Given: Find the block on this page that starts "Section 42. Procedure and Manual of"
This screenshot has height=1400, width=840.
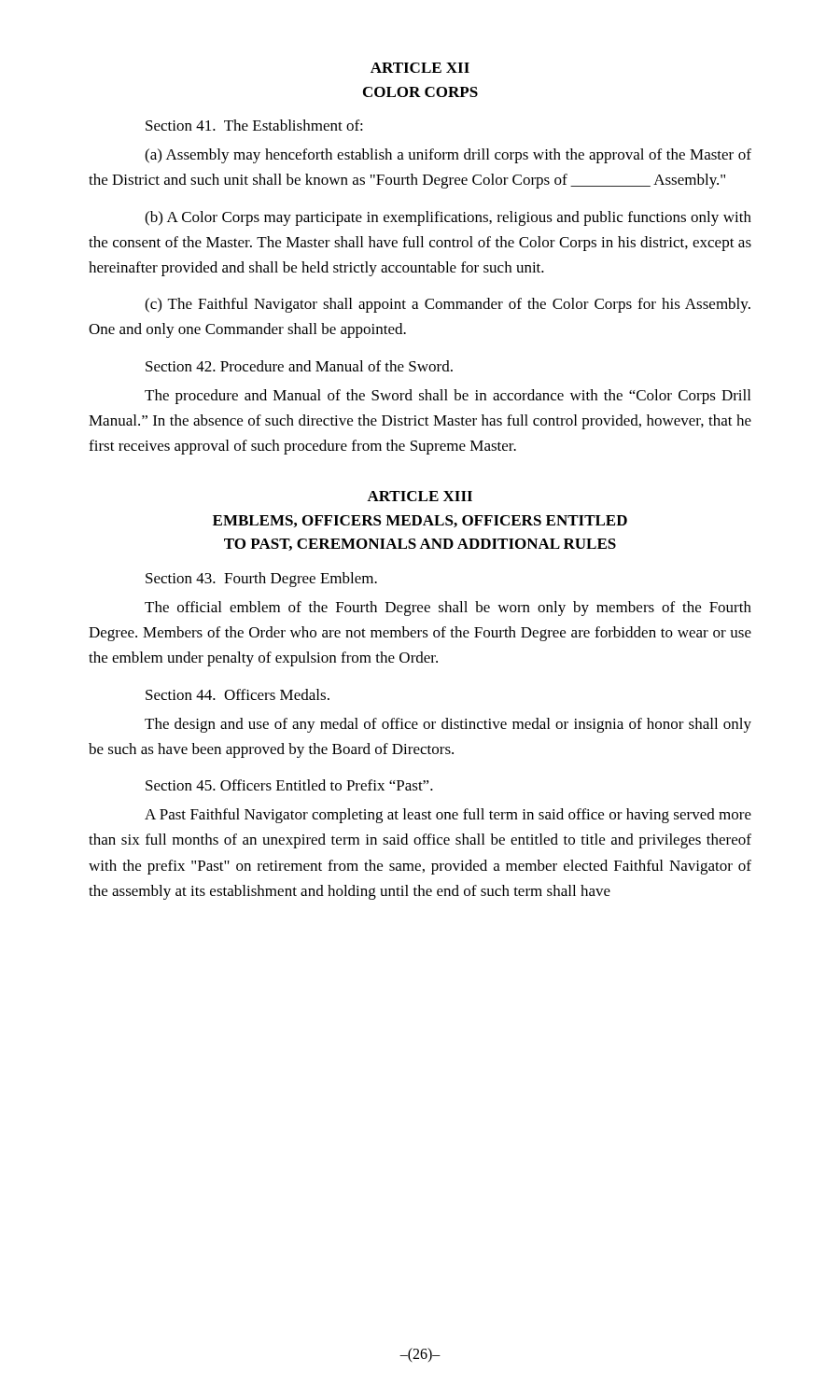Looking at the screenshot, I should (299, 366).
